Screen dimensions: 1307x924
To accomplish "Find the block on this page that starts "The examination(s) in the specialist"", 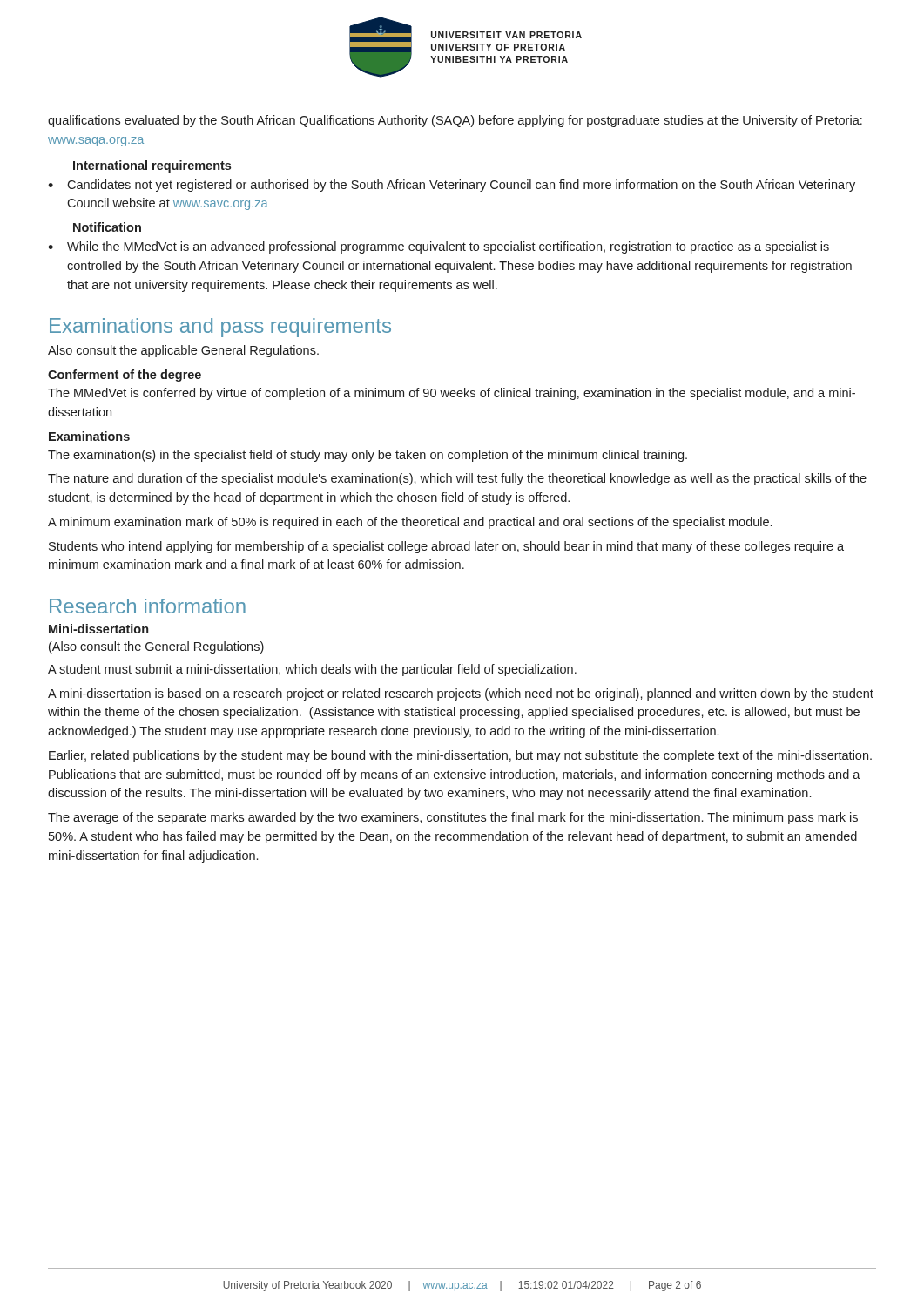I will click(x=368, y=454).
